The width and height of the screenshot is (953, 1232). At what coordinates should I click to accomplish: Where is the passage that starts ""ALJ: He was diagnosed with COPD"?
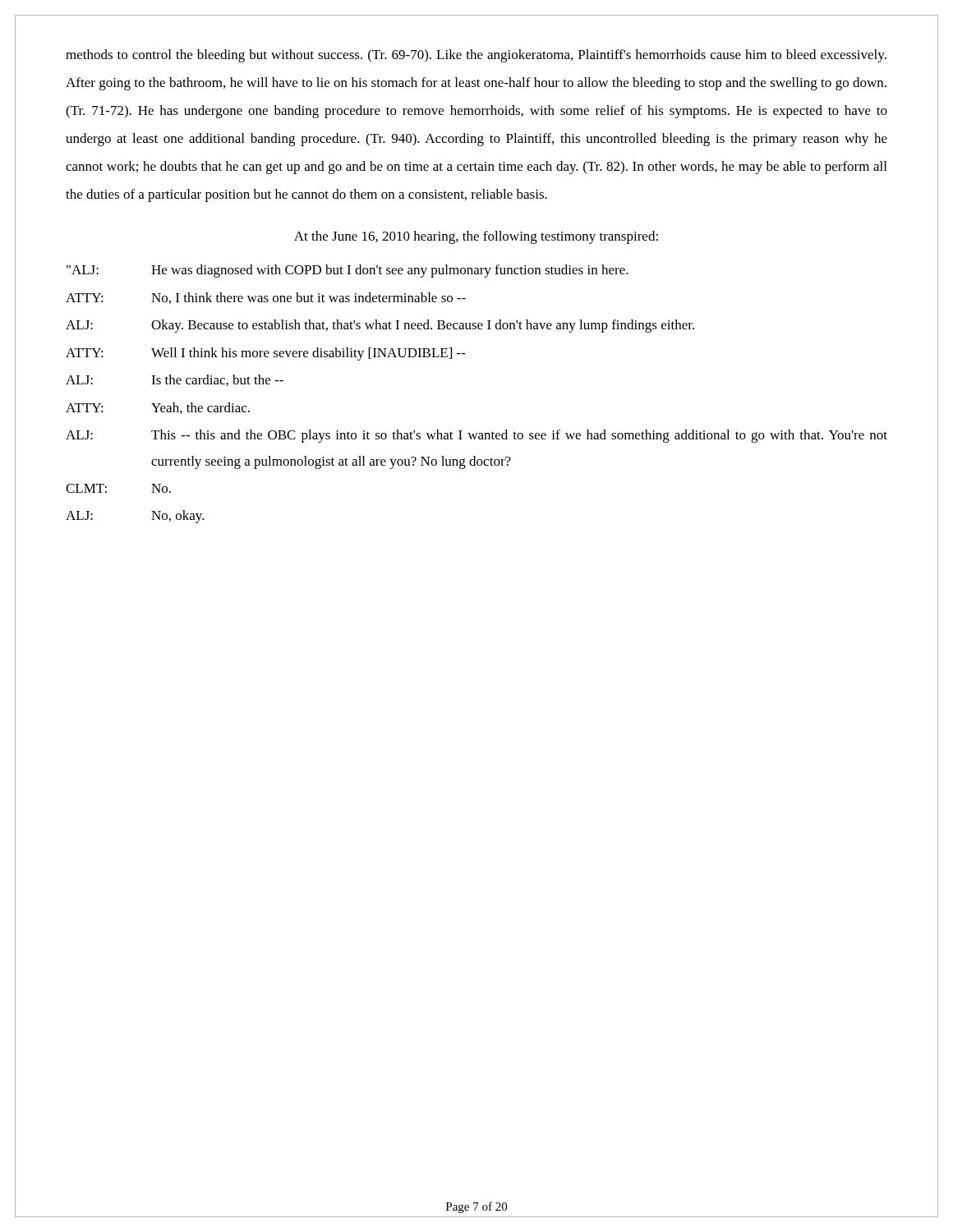476,271
